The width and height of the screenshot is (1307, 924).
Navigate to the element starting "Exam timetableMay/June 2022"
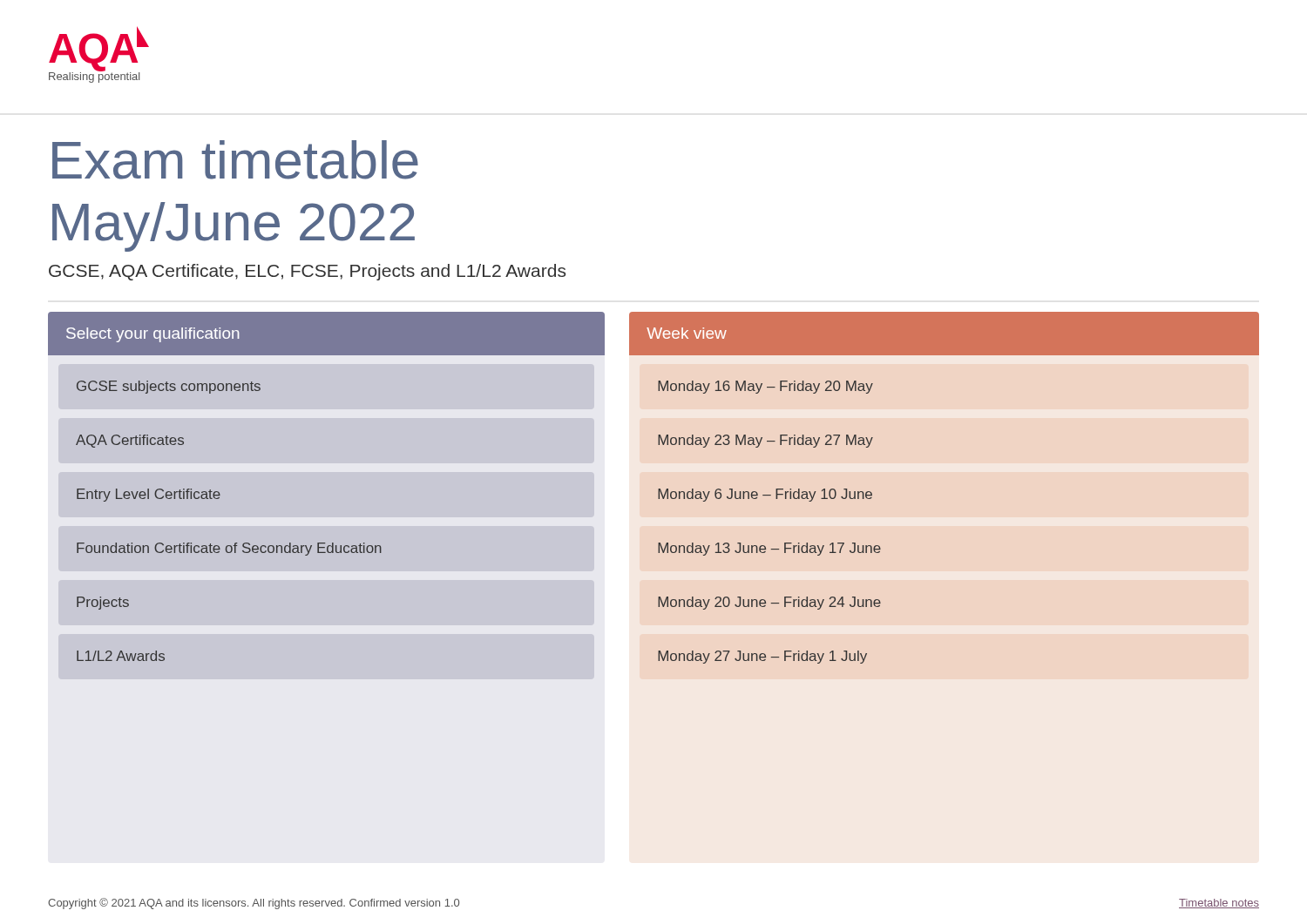[x=235, y=160]
